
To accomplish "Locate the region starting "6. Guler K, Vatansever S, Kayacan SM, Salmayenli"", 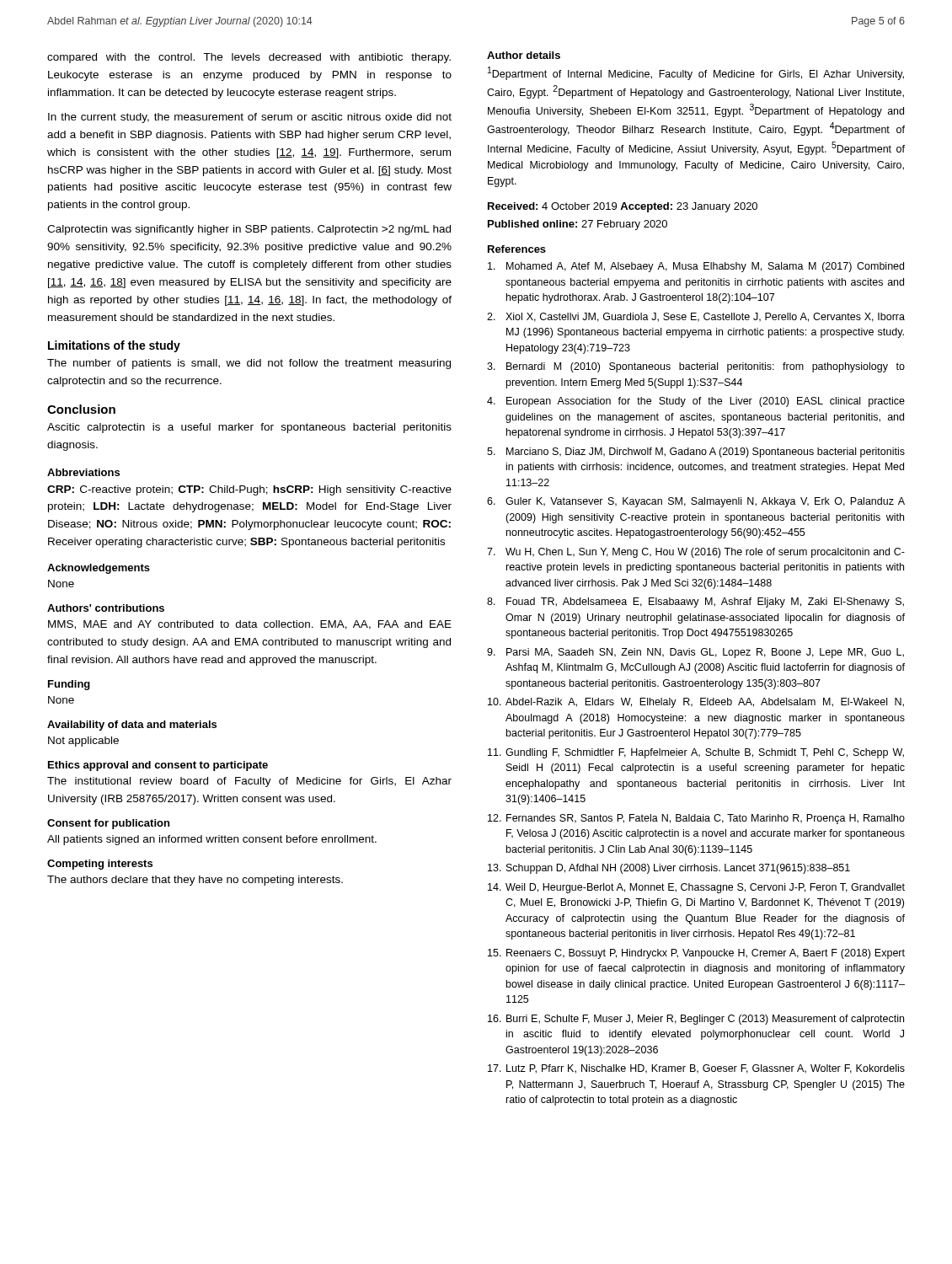I will [696, 517].
